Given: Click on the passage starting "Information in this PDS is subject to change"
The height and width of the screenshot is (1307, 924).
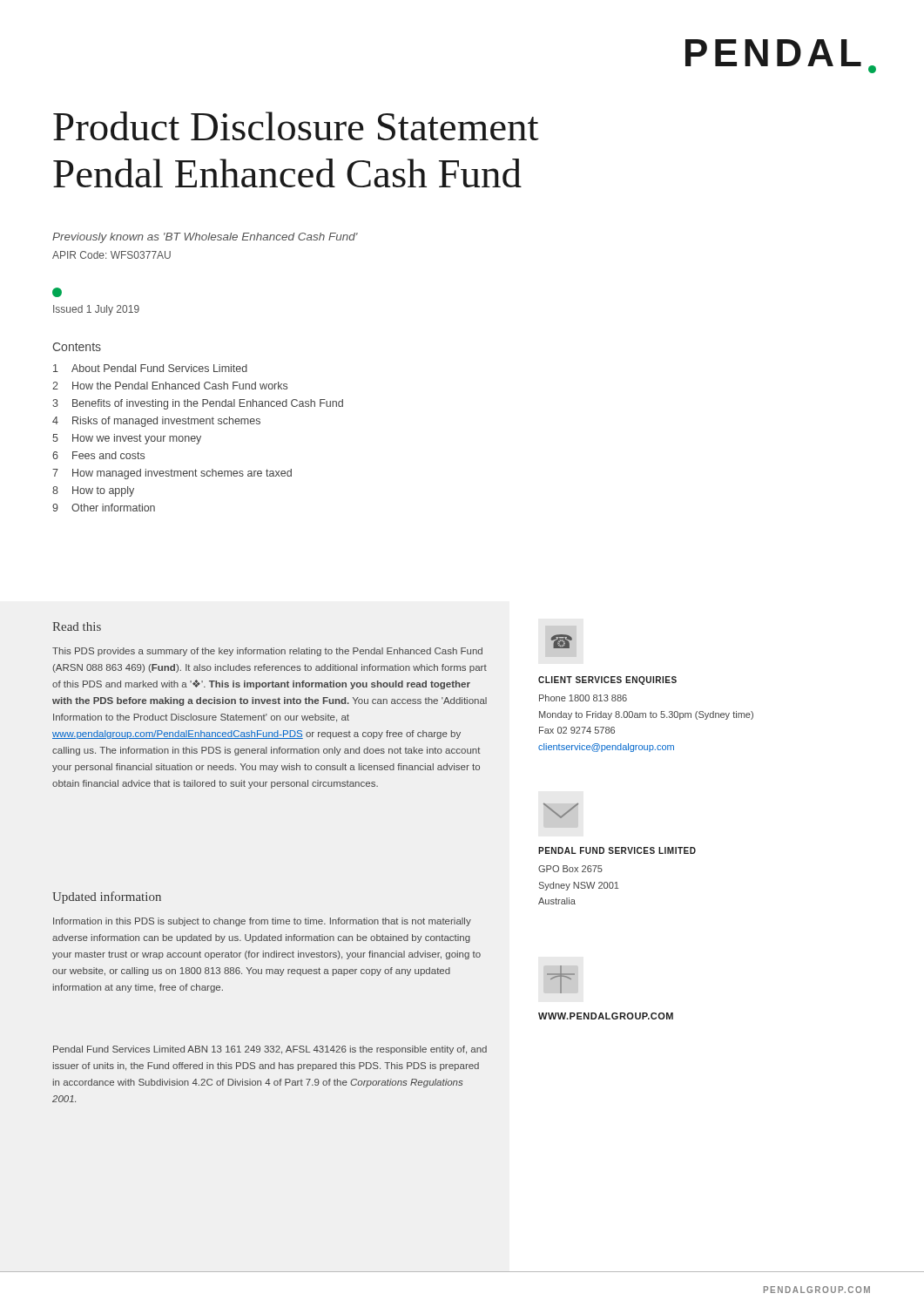Looking at the screenshot, I should coord(267,954).
